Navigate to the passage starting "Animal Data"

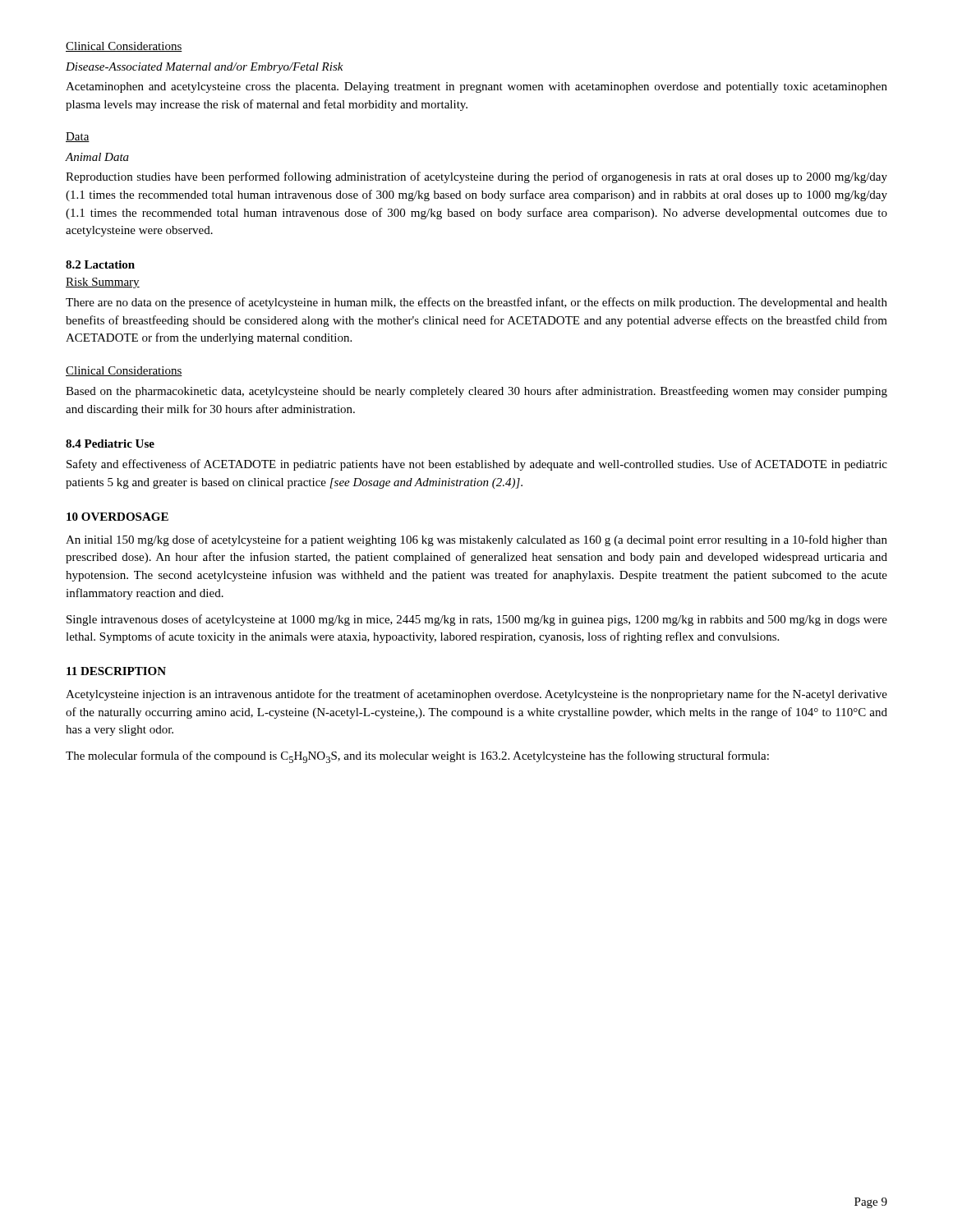point(97,157)
